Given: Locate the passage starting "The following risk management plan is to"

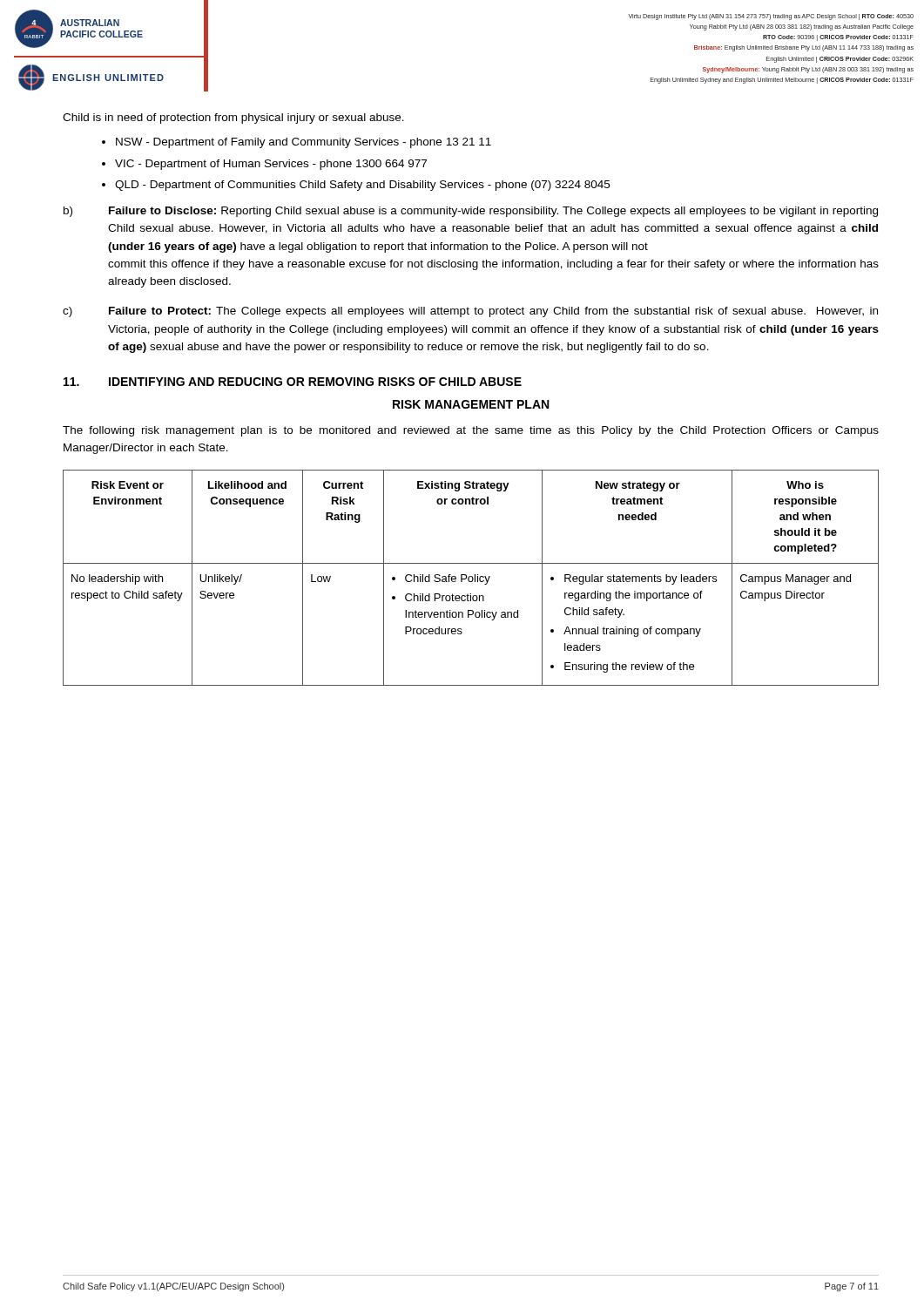Looking at the screenshot, I should pos(471,439).
